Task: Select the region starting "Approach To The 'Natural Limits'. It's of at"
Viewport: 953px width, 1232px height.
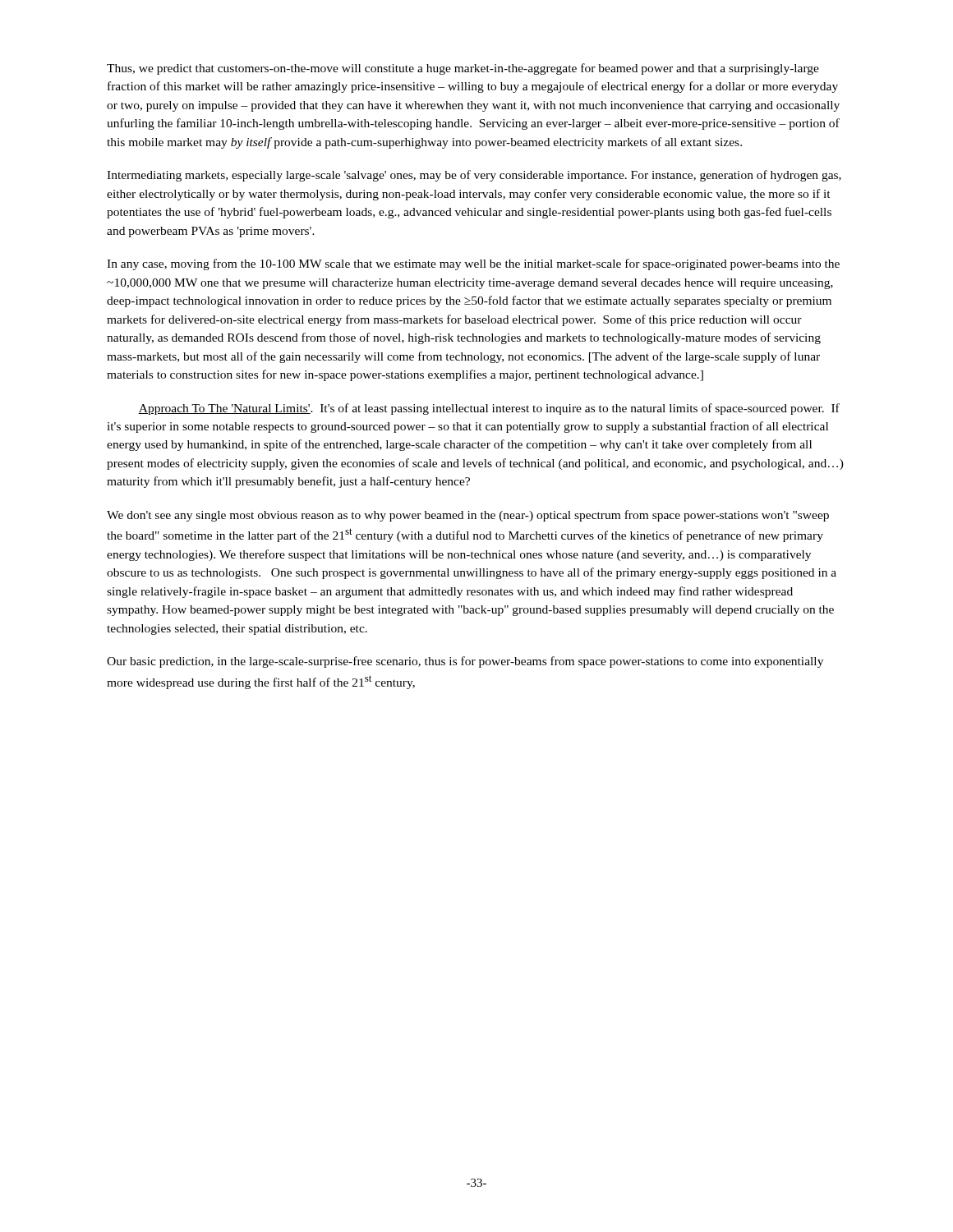Action: 475,444
